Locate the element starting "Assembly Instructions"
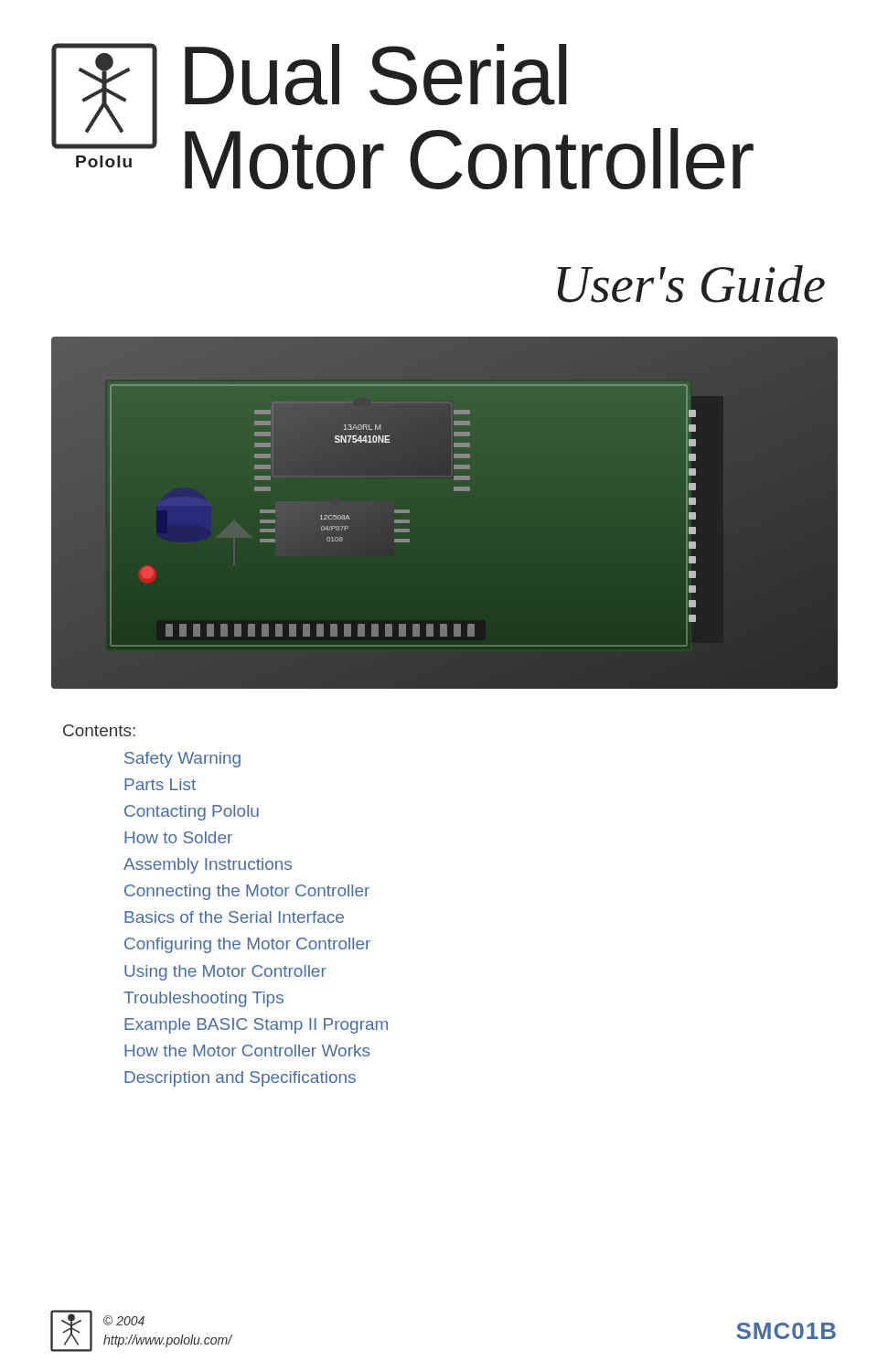 tap(208, 864)
